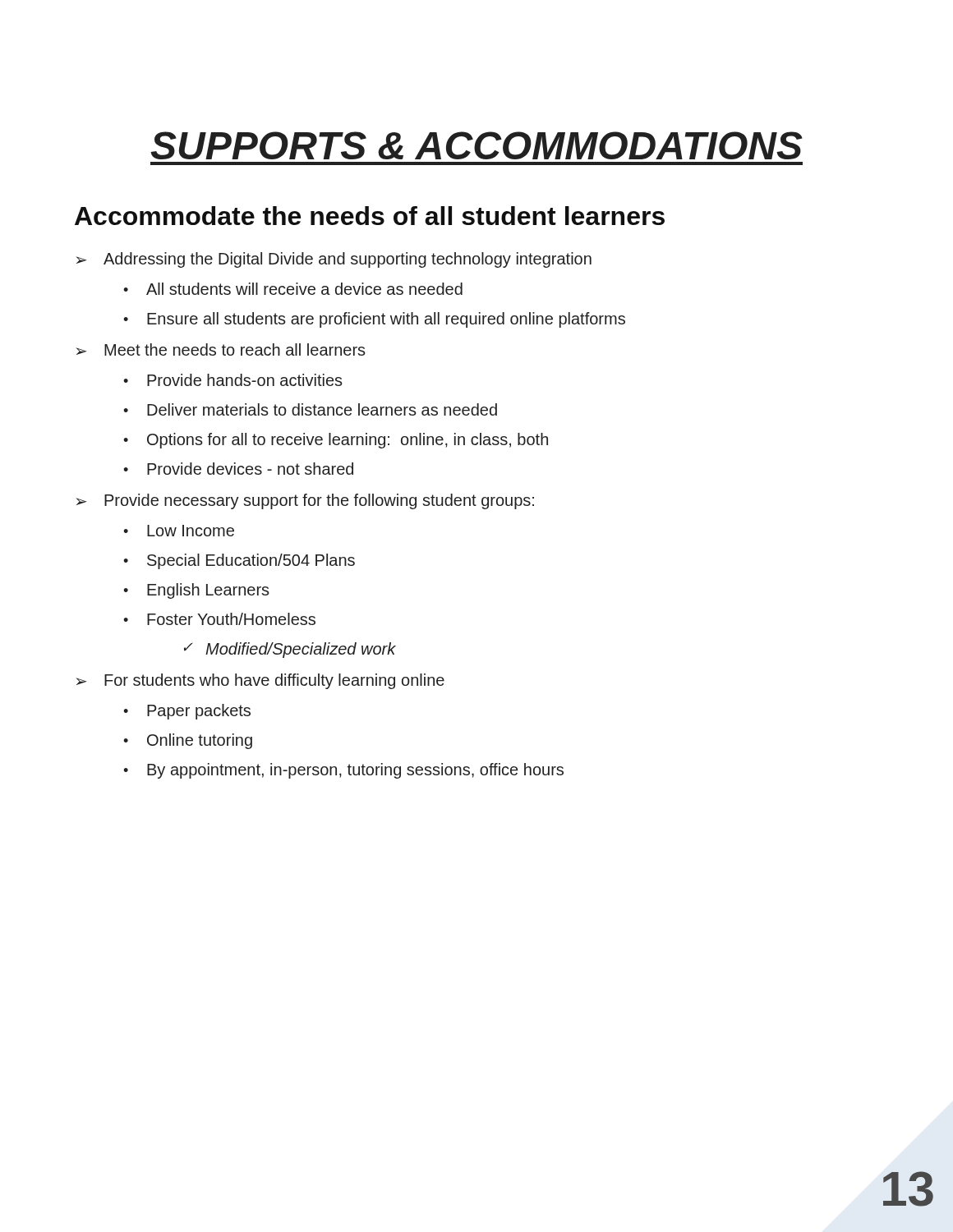Locate the list item that says "• Paper packets"
This screenshot has width=953, height=1232.
pos(187,712)
